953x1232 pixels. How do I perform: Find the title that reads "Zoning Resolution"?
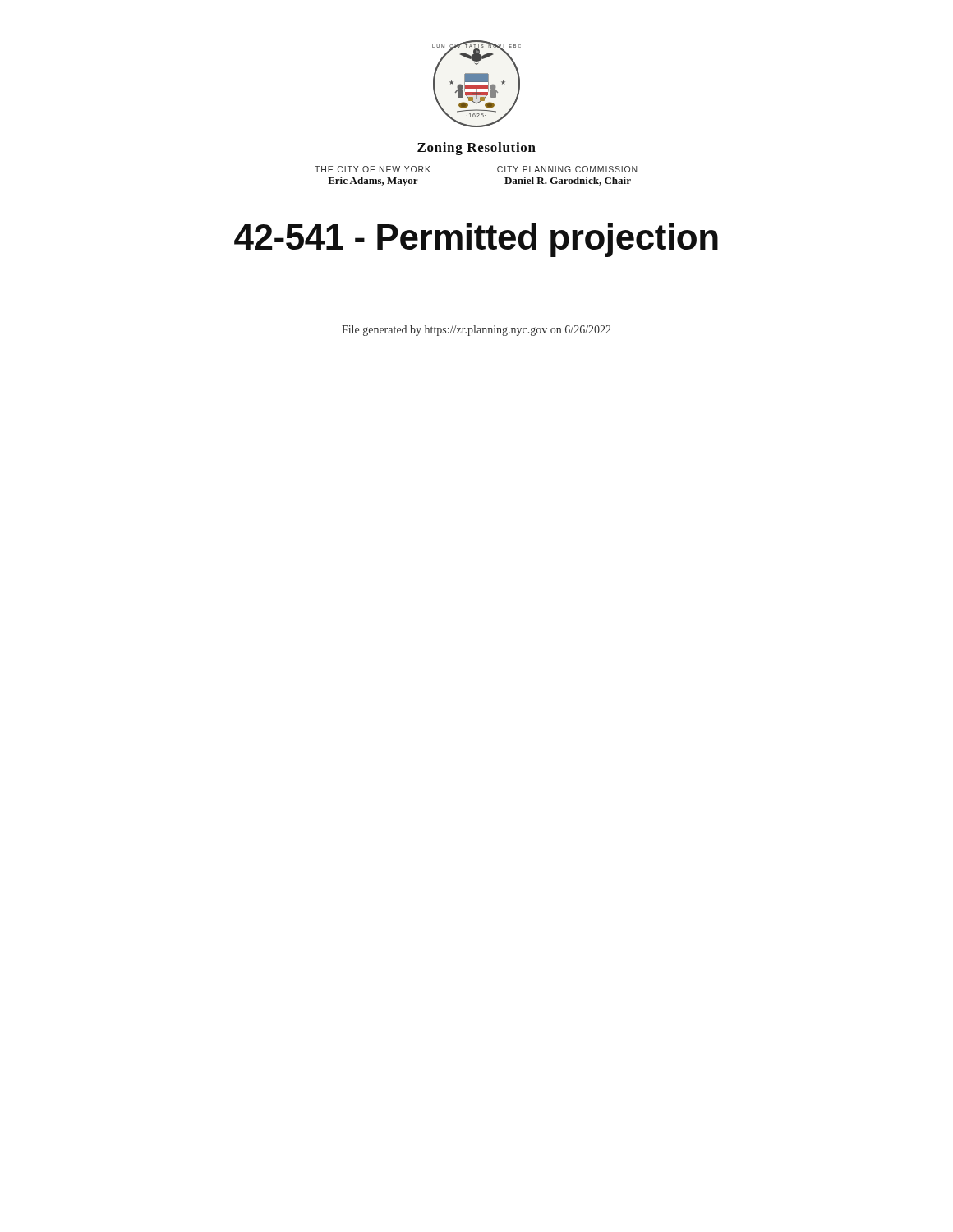(476, 147)
